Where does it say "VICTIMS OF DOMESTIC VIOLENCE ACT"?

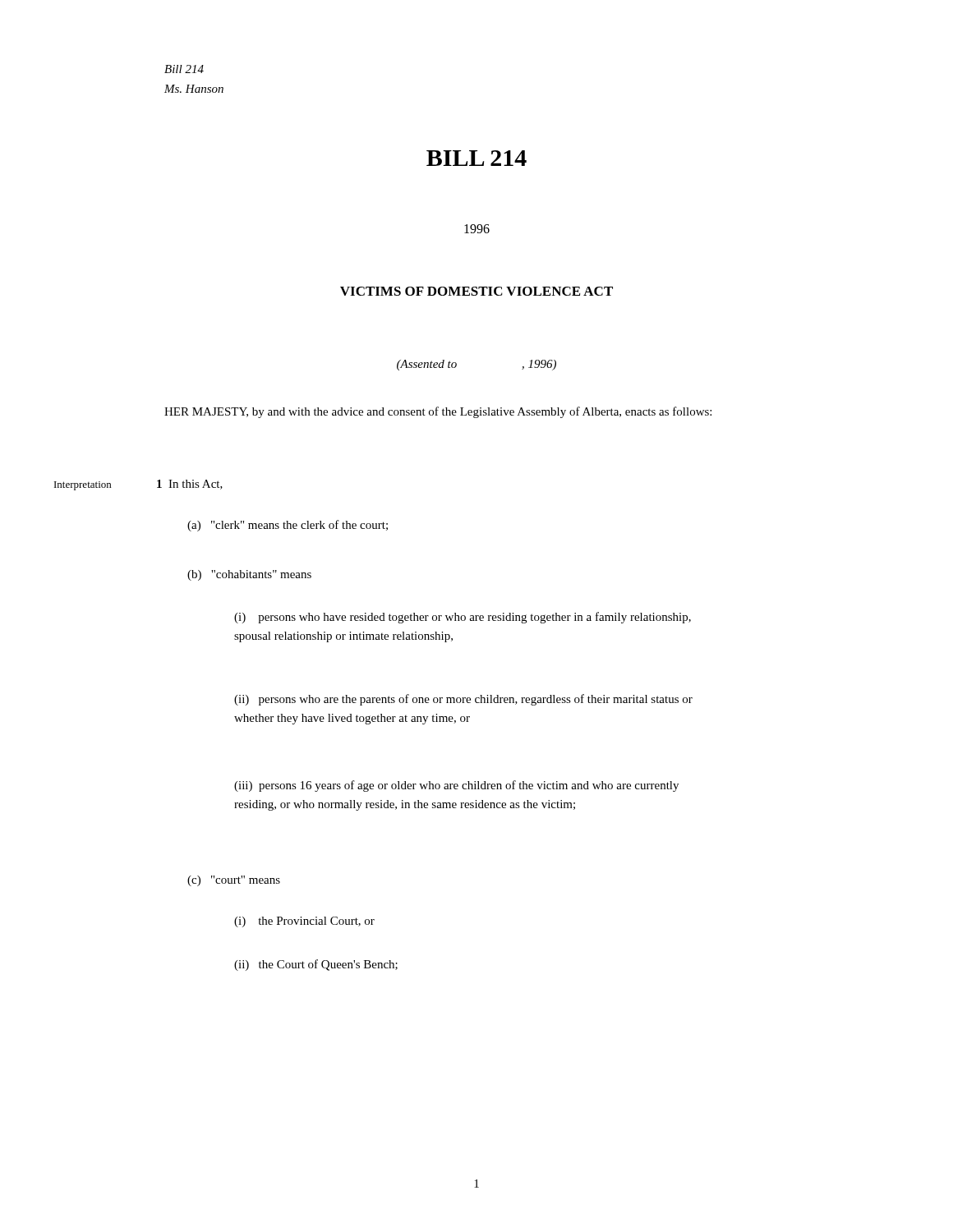(476, 291)
